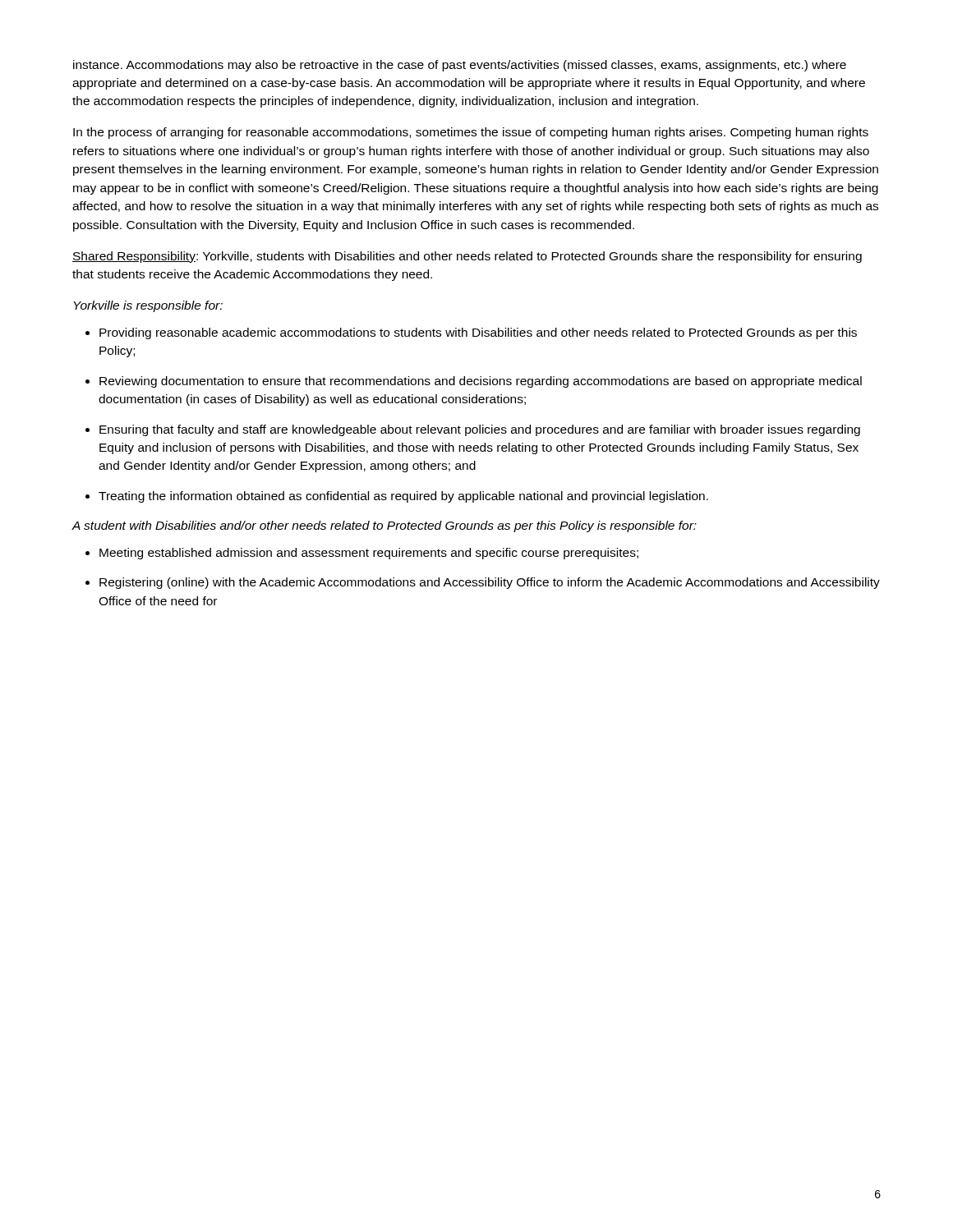953x1232 pixels.
Task: Select the list item that reads "Ensuring that faculty and staff are knowledgeable"
Action: (x=476, y=448)
